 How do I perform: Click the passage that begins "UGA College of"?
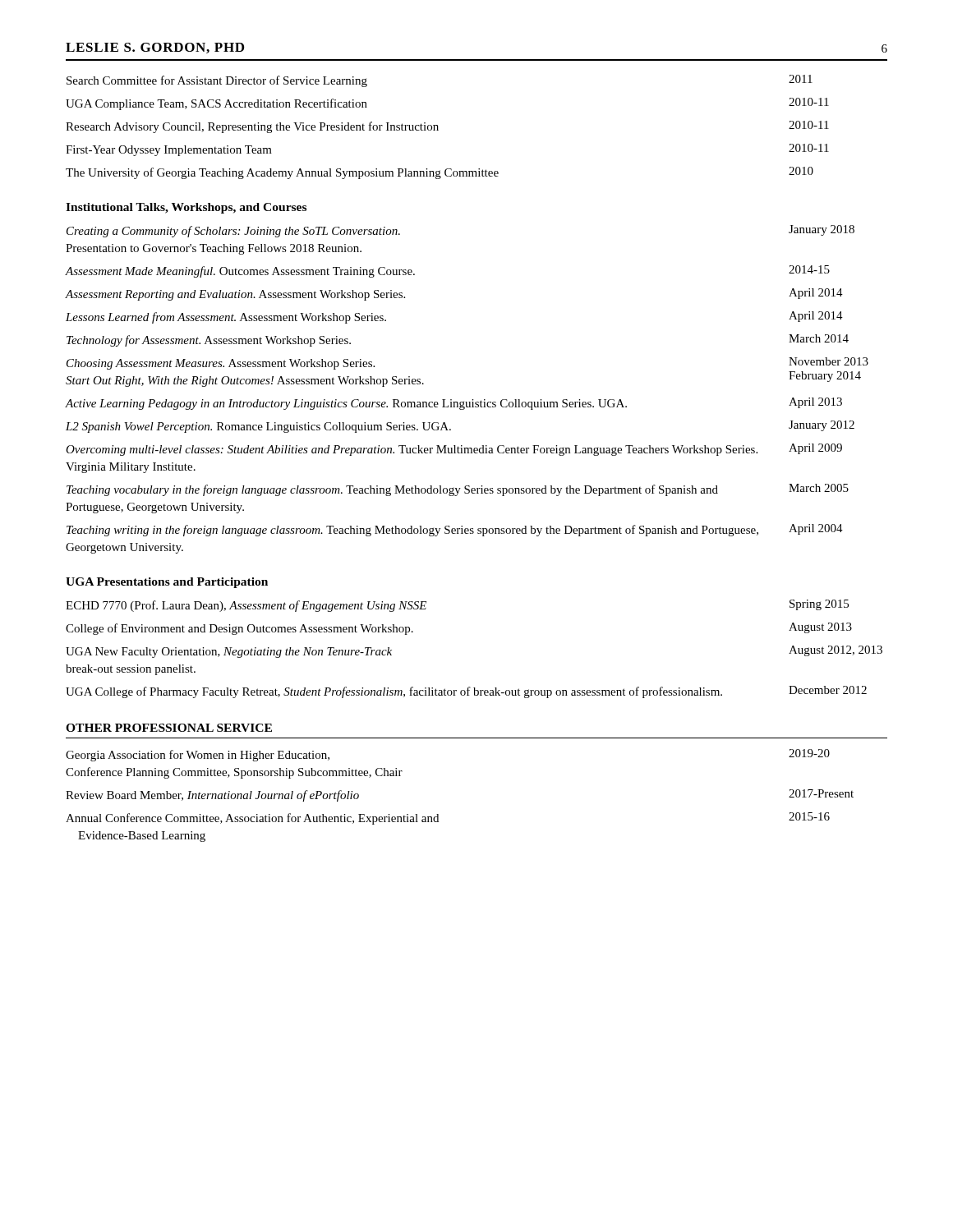[476, 692]
